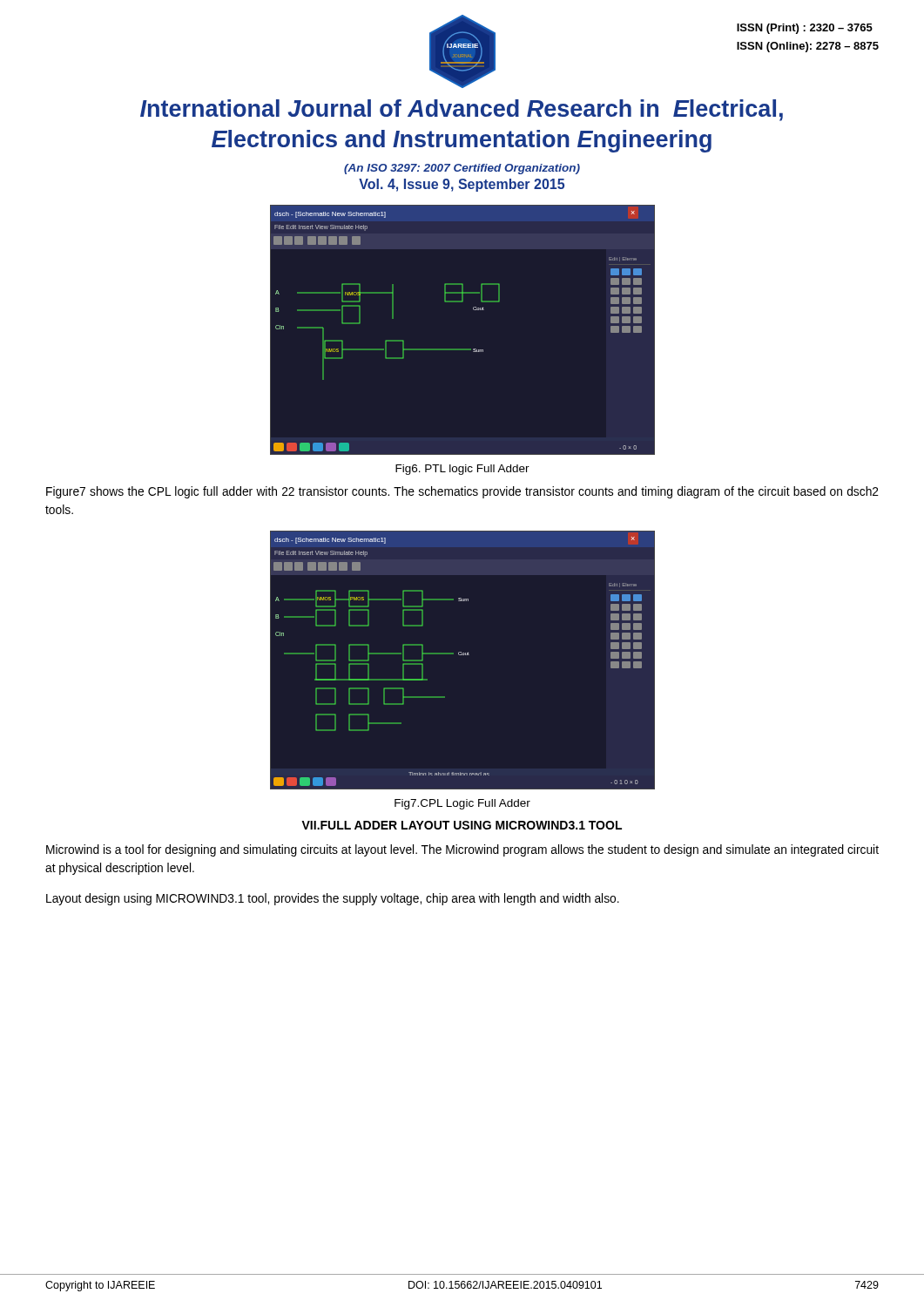This screenshot has height=1307, width=924.
Task: Find the element starting "Layout design using MICROWIND3.1 tool,"
Action: pos(332,899)
